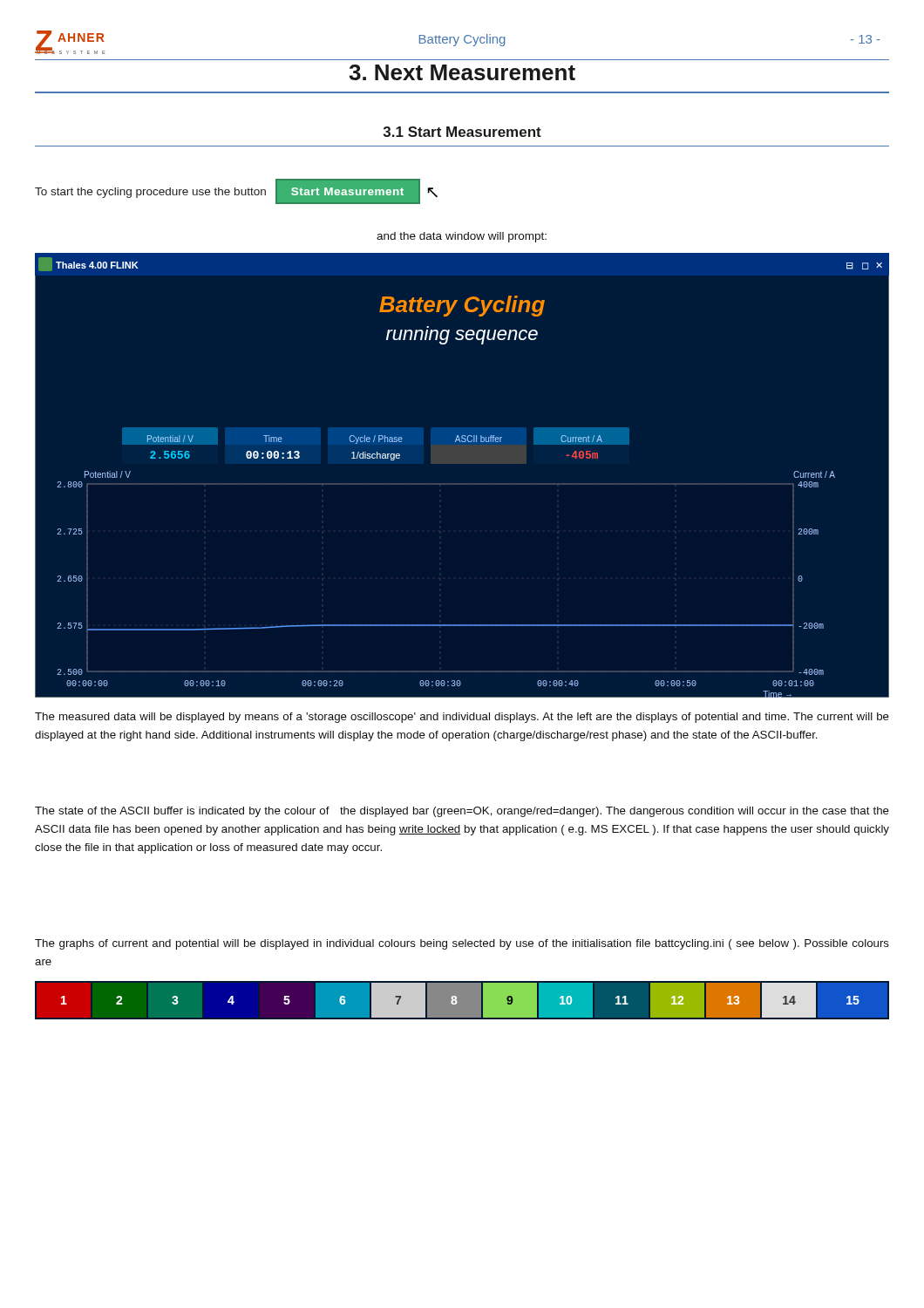
Task: Select the infographic
Action: tap(462, 1001)
